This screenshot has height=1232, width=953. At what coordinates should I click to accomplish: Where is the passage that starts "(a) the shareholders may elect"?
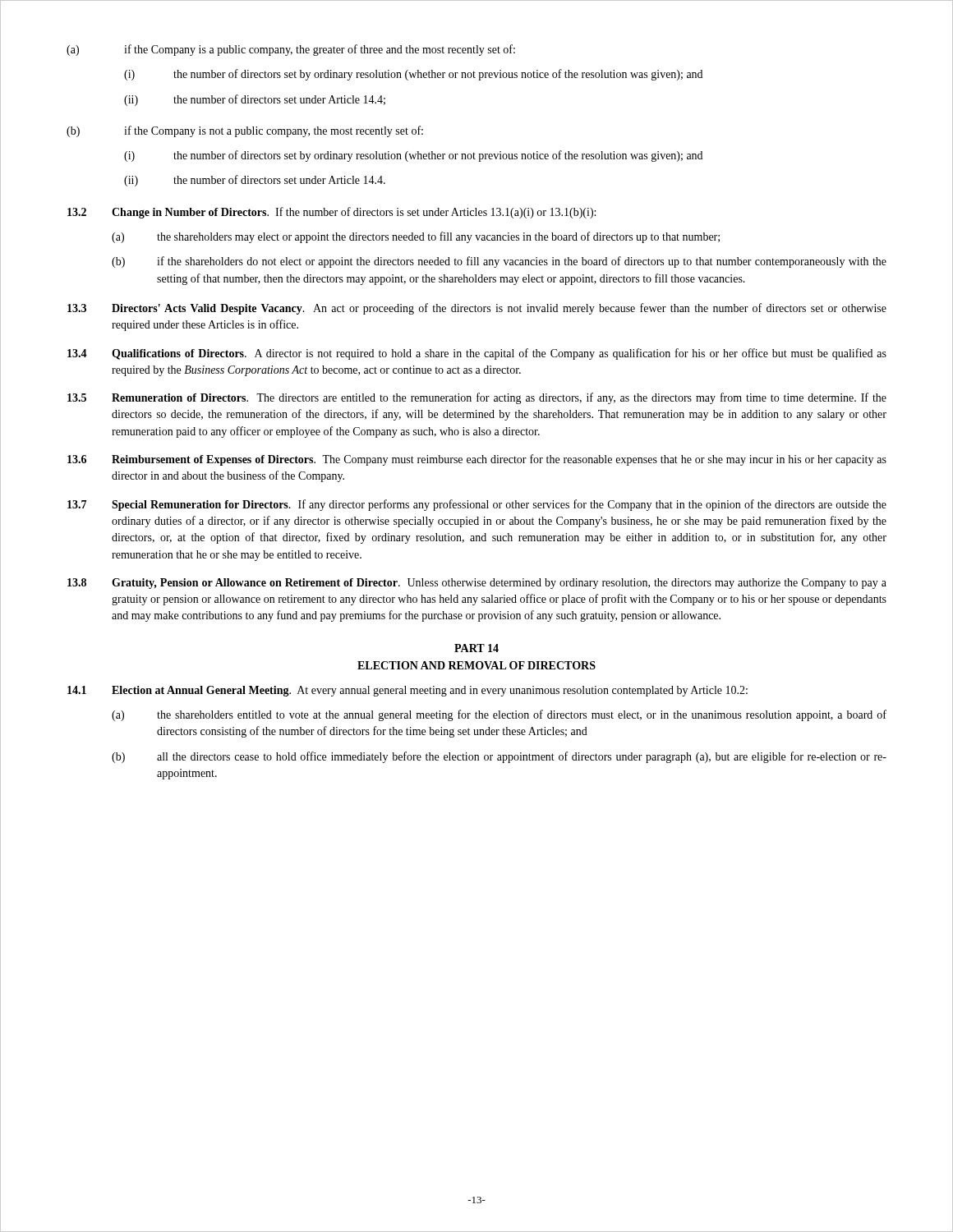point(416,238)
